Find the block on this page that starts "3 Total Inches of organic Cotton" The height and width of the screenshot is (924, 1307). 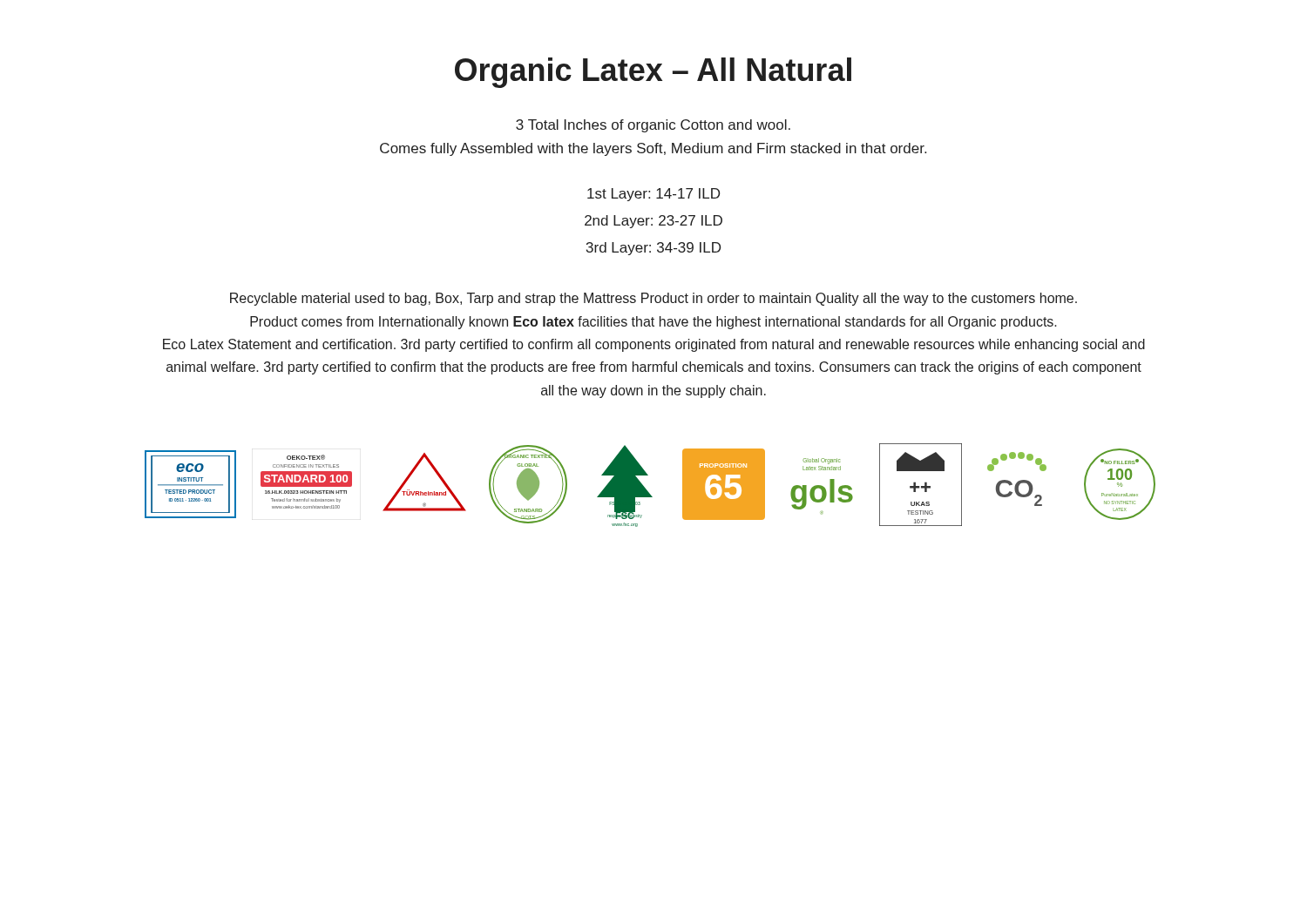point(654,137)
